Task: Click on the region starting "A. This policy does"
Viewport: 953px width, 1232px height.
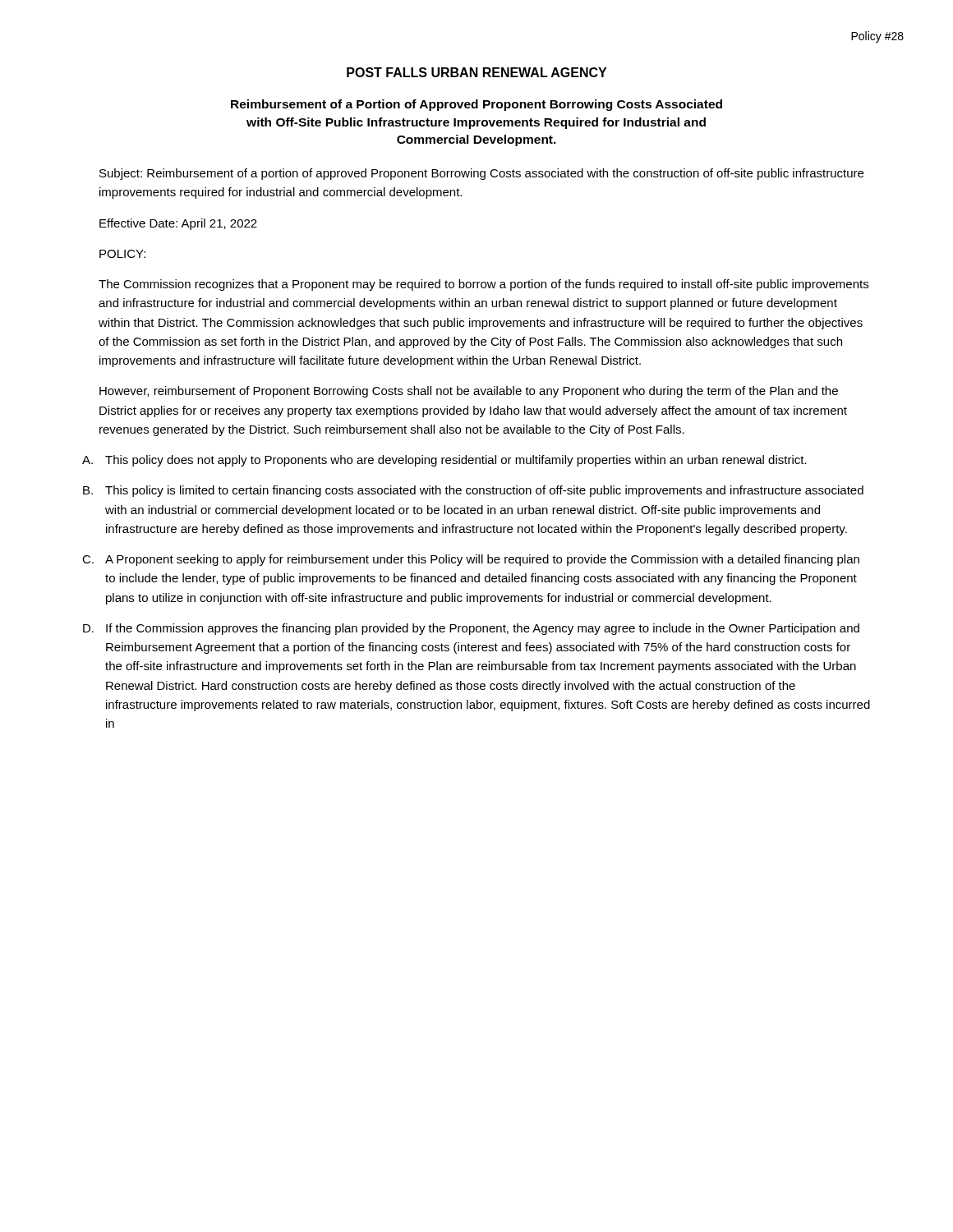Action: click(x=476, y=460)
